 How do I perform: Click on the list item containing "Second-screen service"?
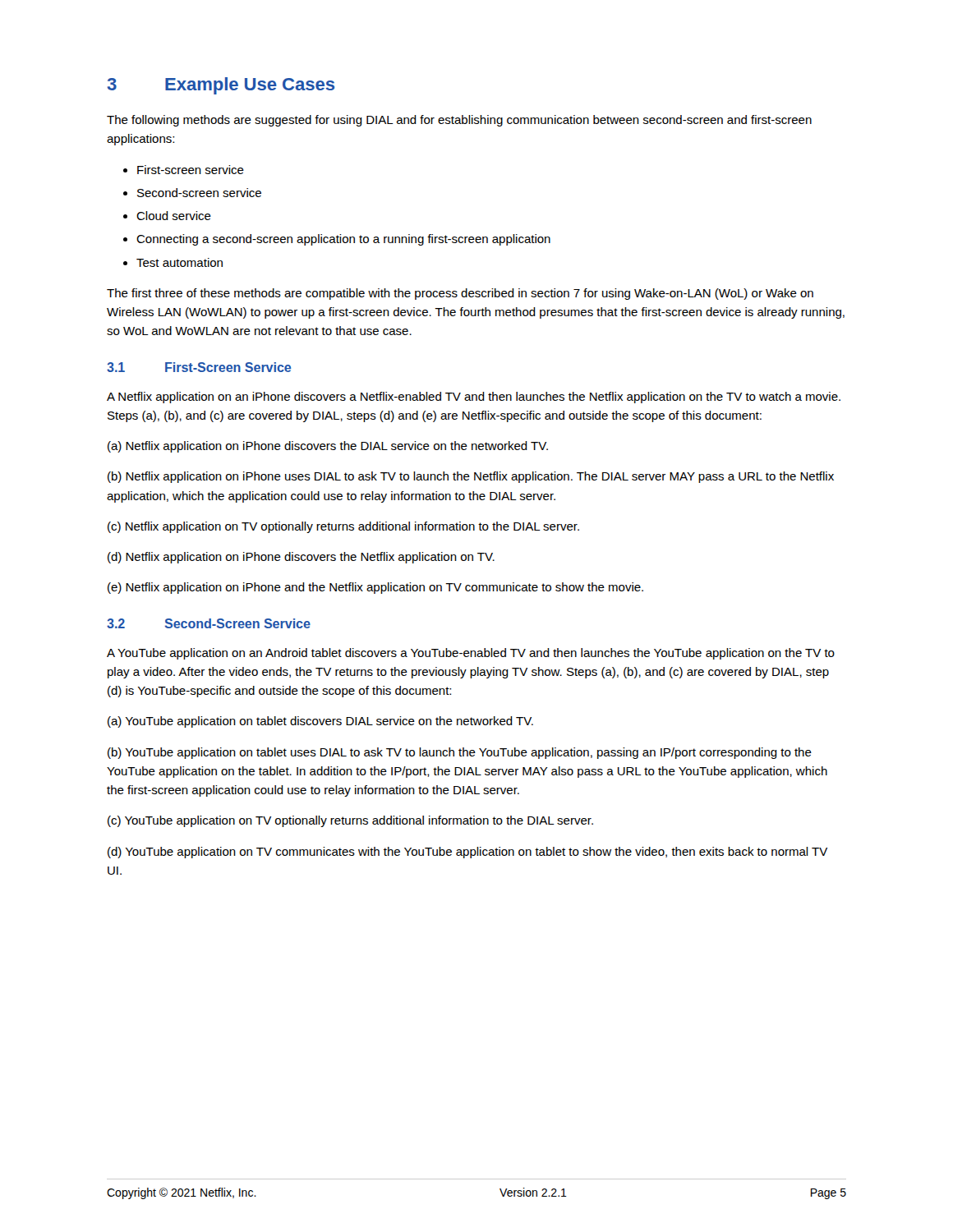coord(199,192)
